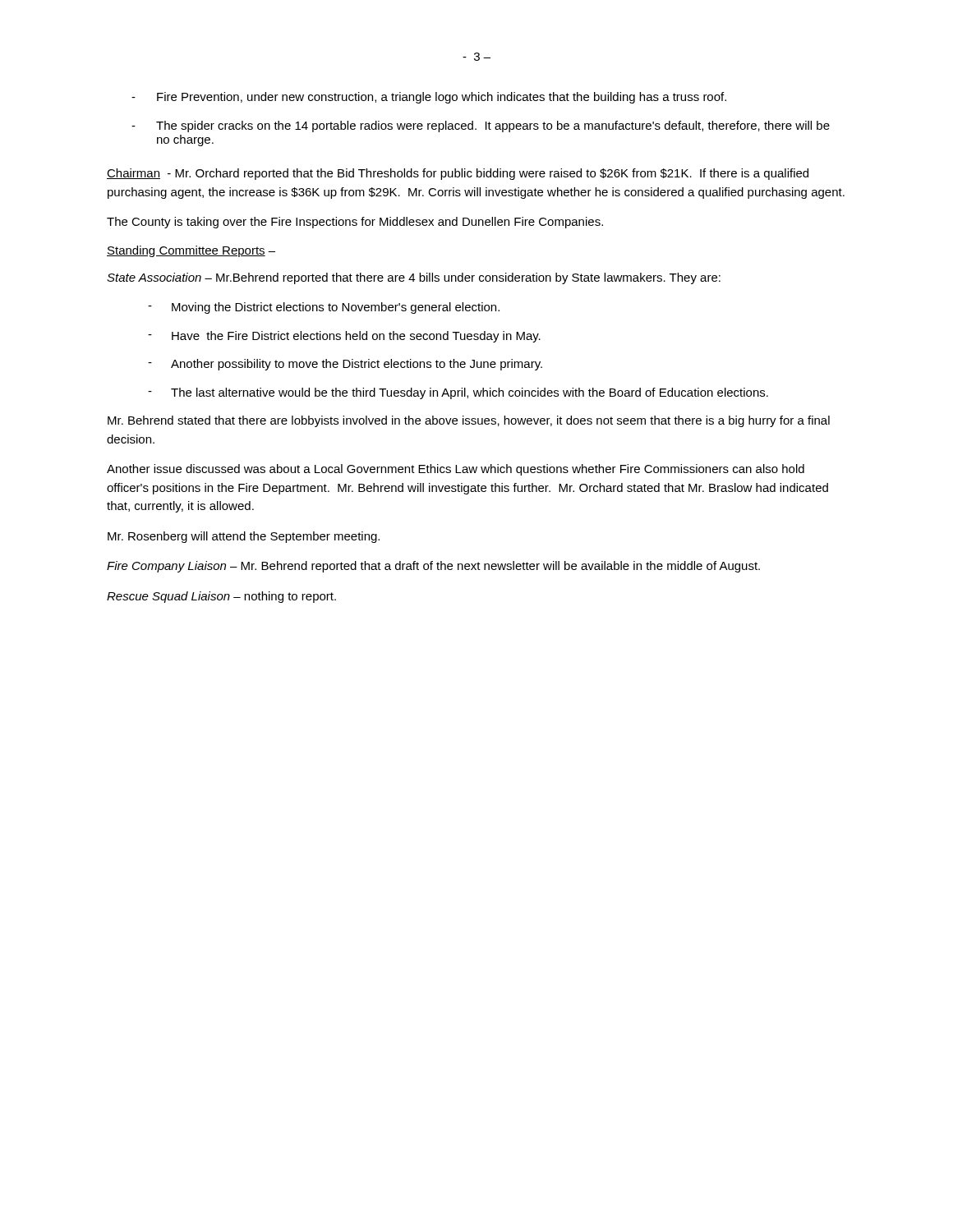The width and height of the screenshot is (953, 1232).
Task: Click the passage that begins "- The last alternative would be the"
Action: click(497, 392)
